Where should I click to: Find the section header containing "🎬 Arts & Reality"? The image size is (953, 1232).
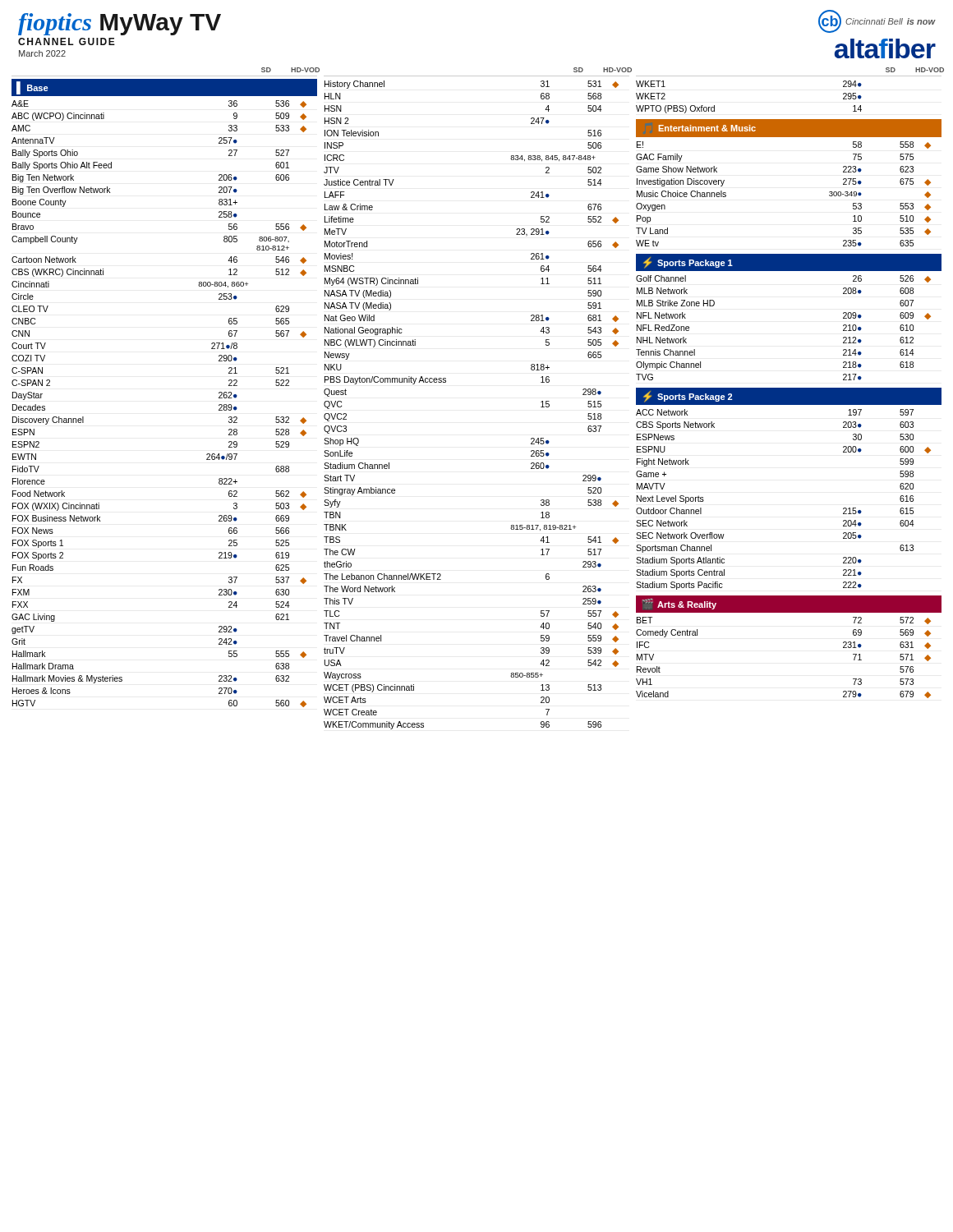point(679,604)
